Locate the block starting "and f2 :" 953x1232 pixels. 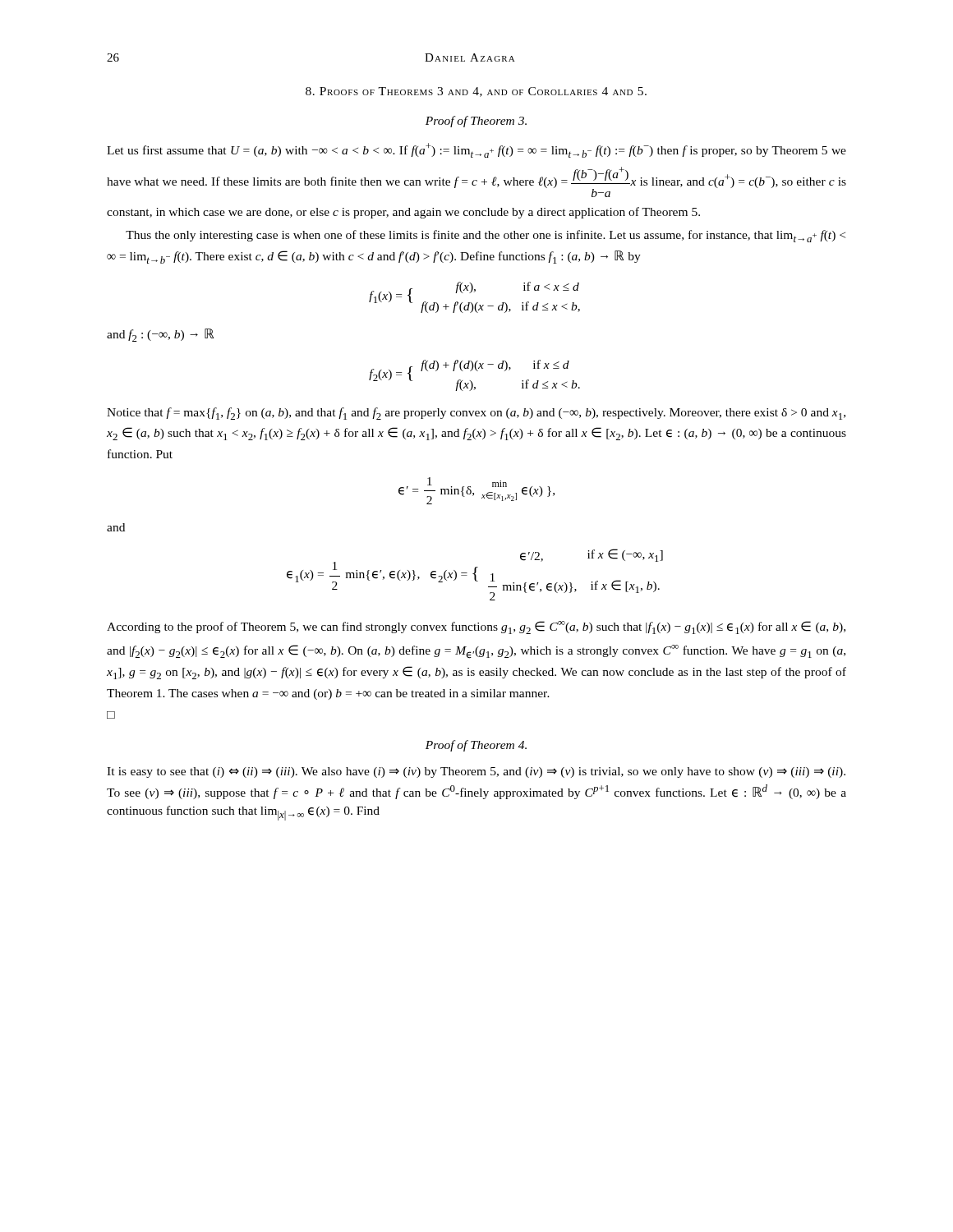click(x=161, y=335)
